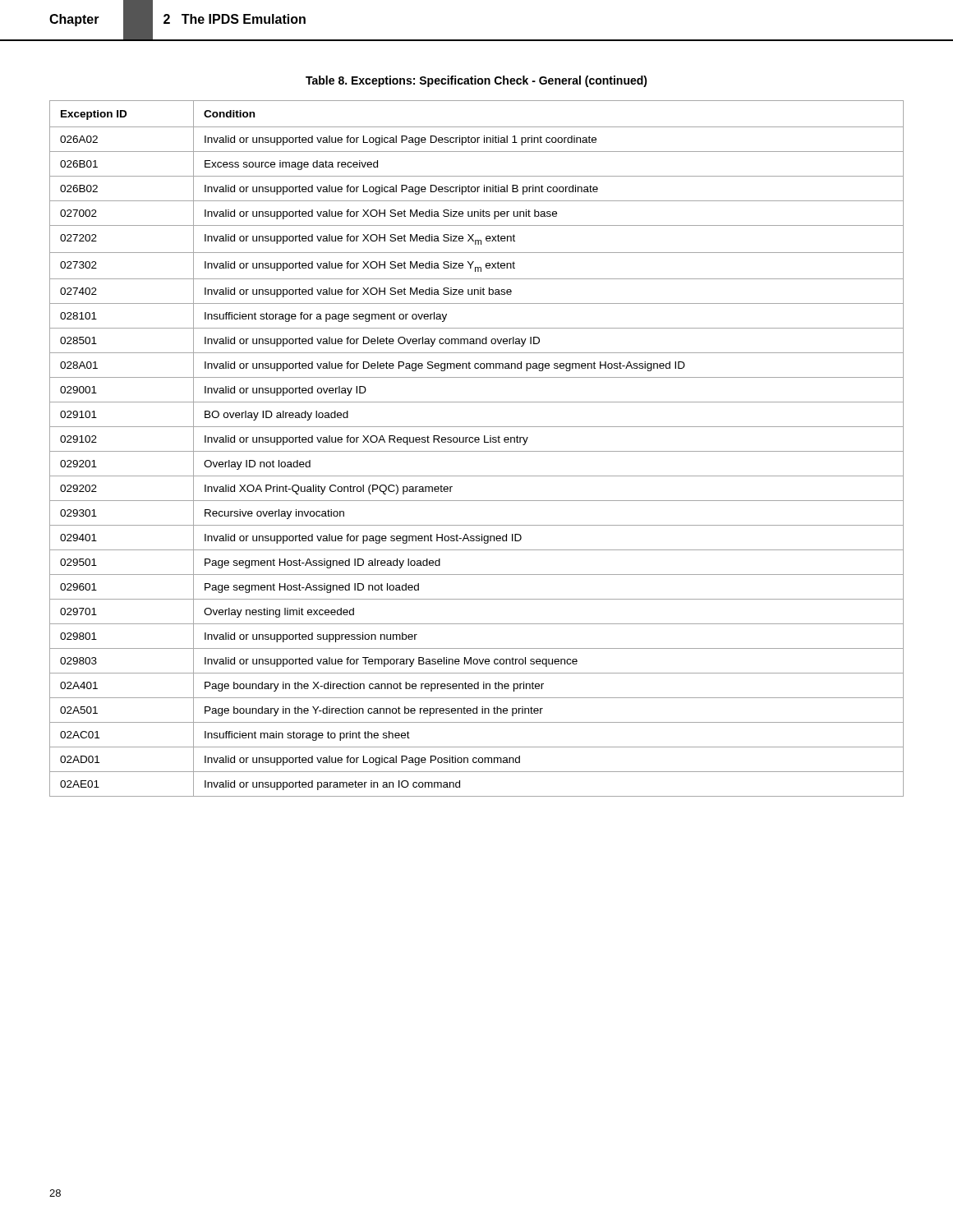Screen dimensions: 1232x953
Task: Find the passage starting "Table 8. Exceptions: Specification Check"
Action: pos(476,81)
